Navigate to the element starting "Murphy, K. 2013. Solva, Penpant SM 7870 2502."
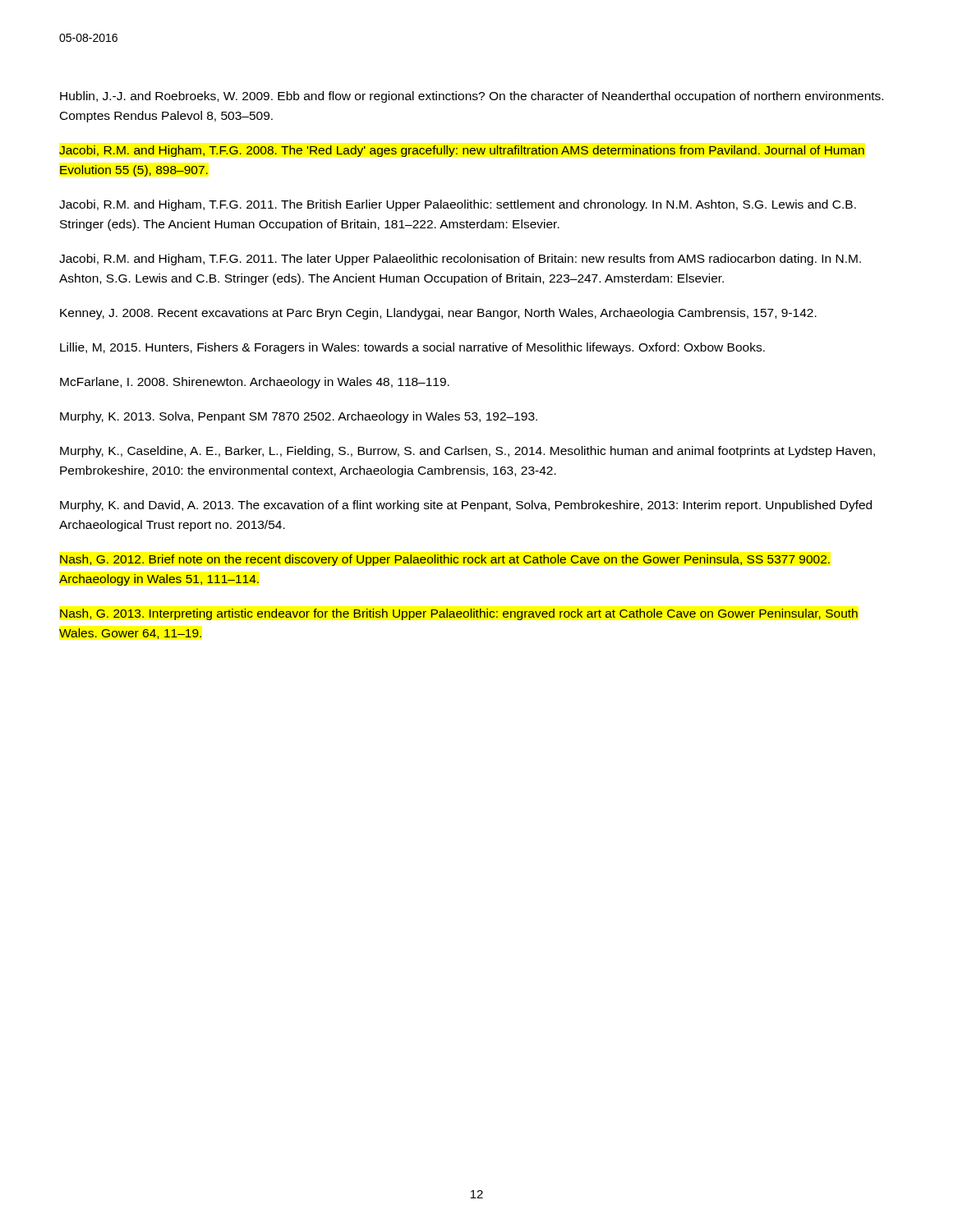 pyautogui.click(x=299, y=416)
